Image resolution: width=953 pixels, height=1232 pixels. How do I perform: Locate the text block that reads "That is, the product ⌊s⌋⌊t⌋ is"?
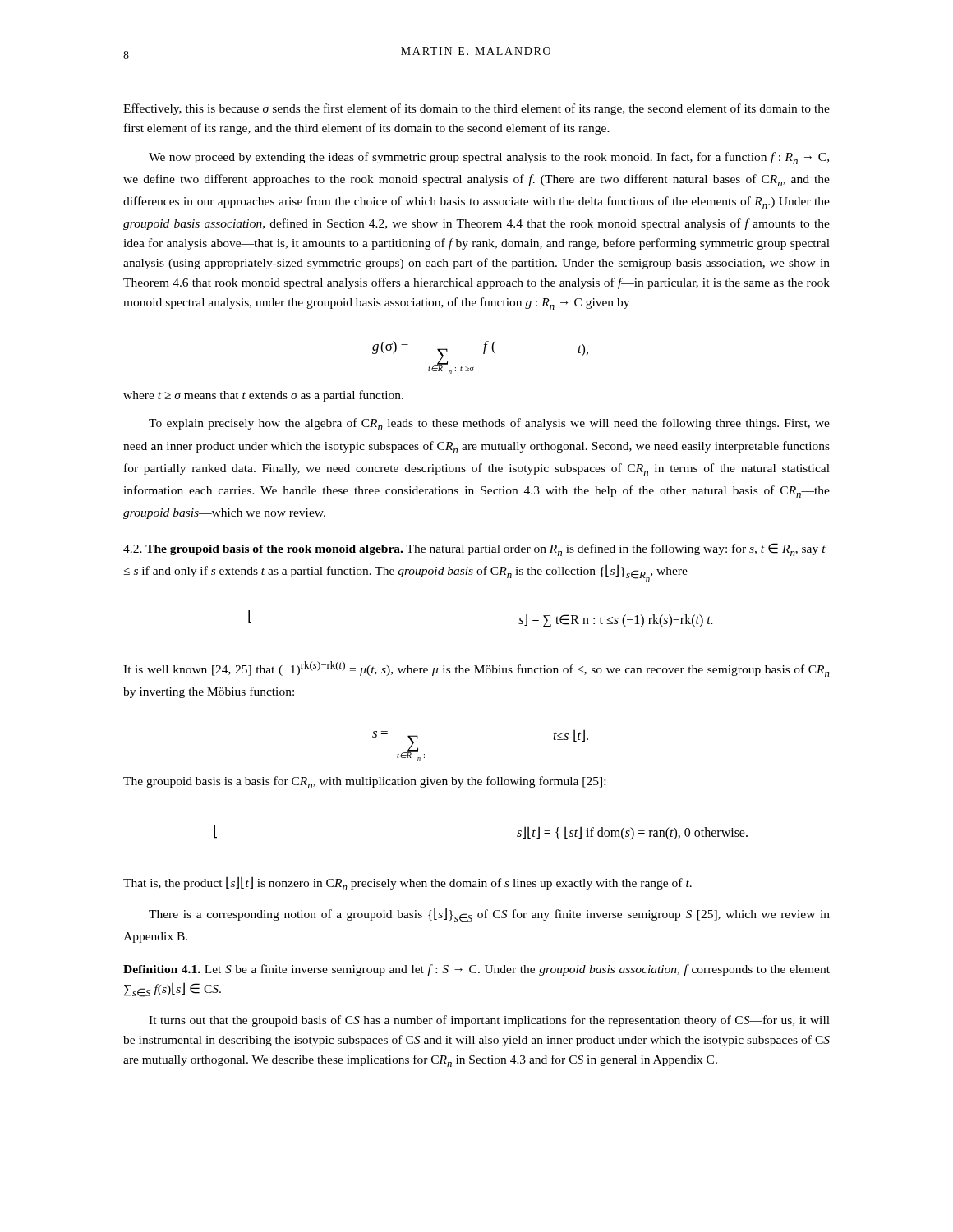476,885
